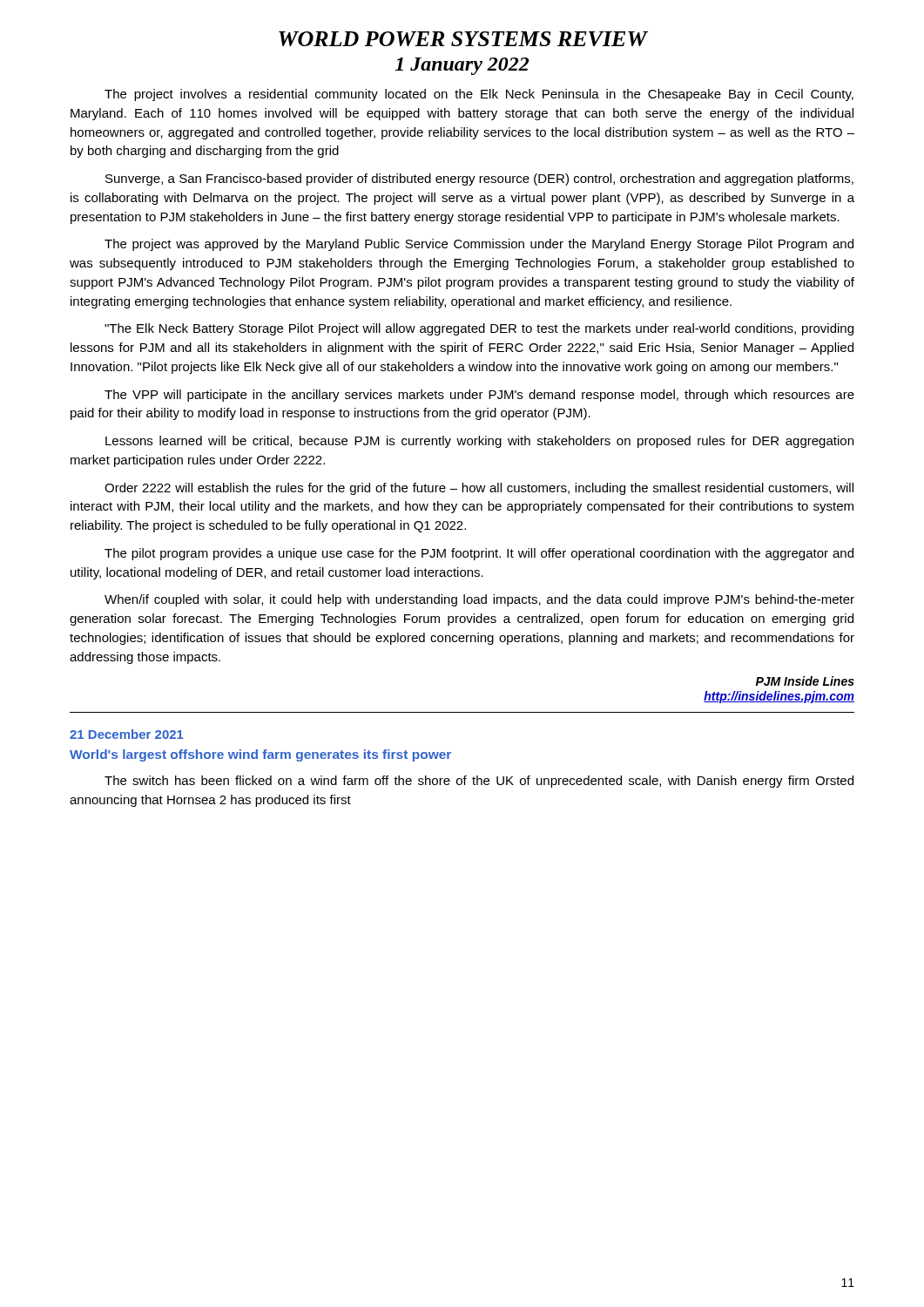Navigate to the region starting "Lessons learned will be critical, because"
This screenshot has height=1307, width=924.
tap(462, 450)
